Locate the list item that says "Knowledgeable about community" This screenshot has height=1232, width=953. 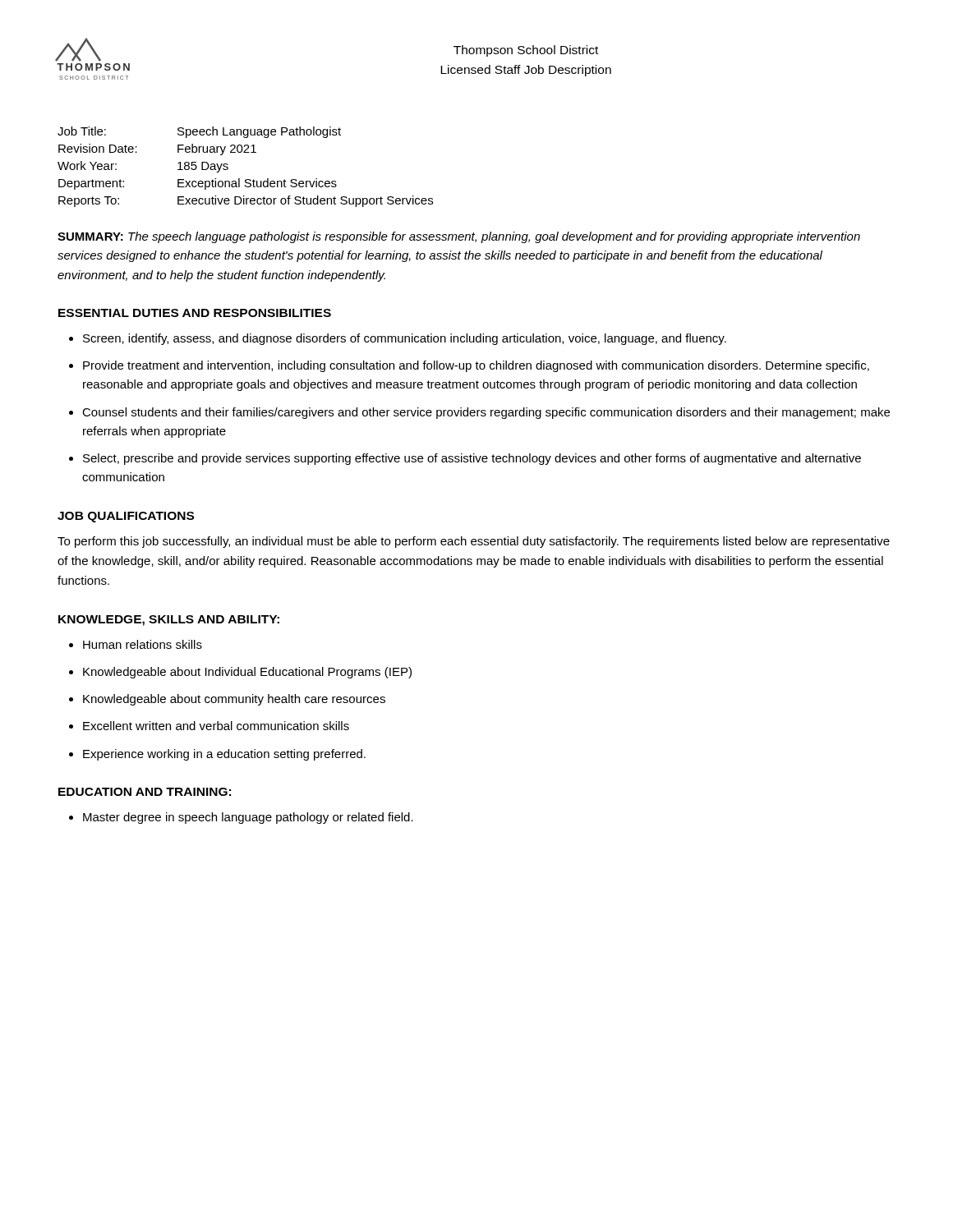[x=234, y=699]
